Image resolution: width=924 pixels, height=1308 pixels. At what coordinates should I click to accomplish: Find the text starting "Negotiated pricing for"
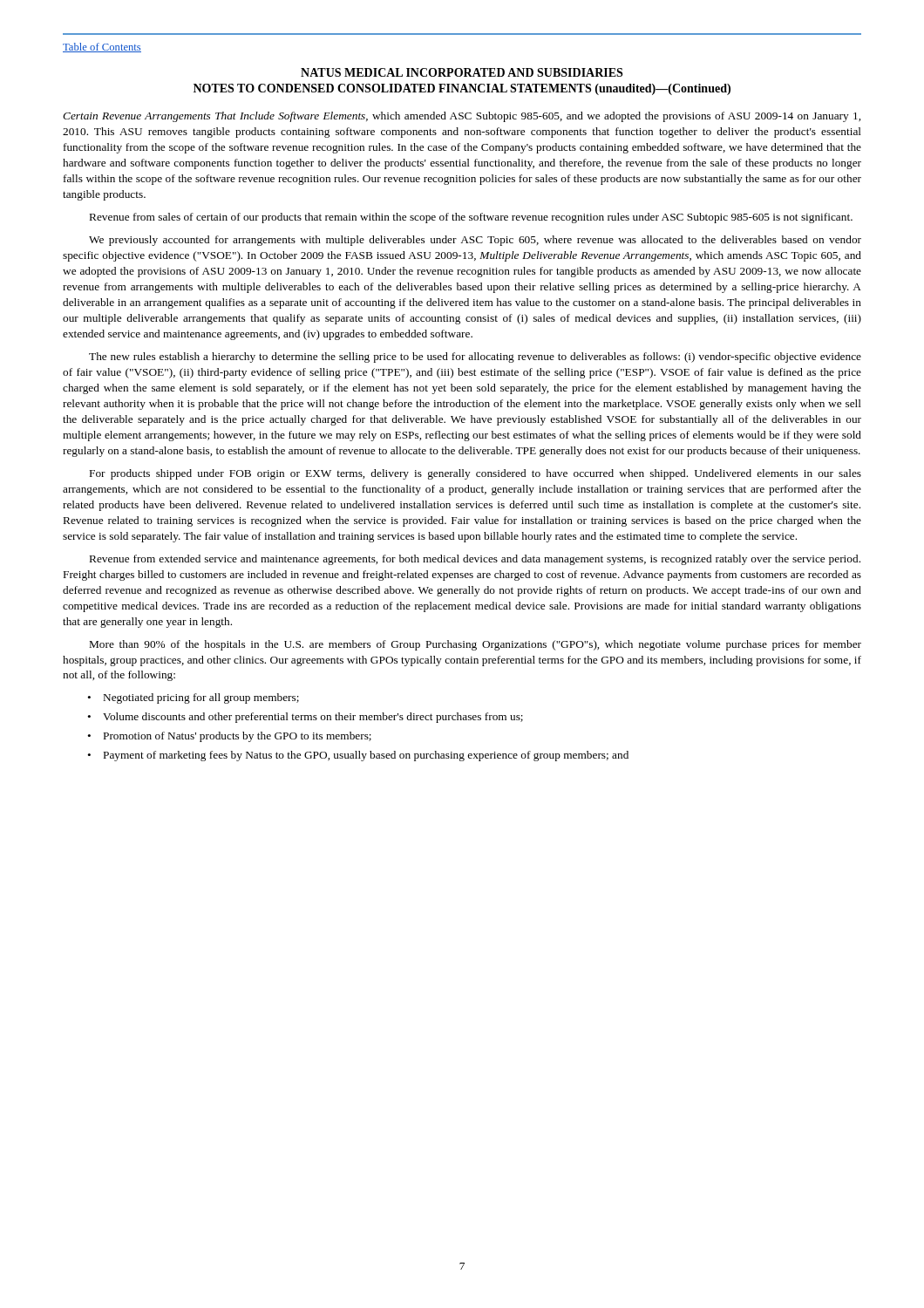tap(201, 698)
